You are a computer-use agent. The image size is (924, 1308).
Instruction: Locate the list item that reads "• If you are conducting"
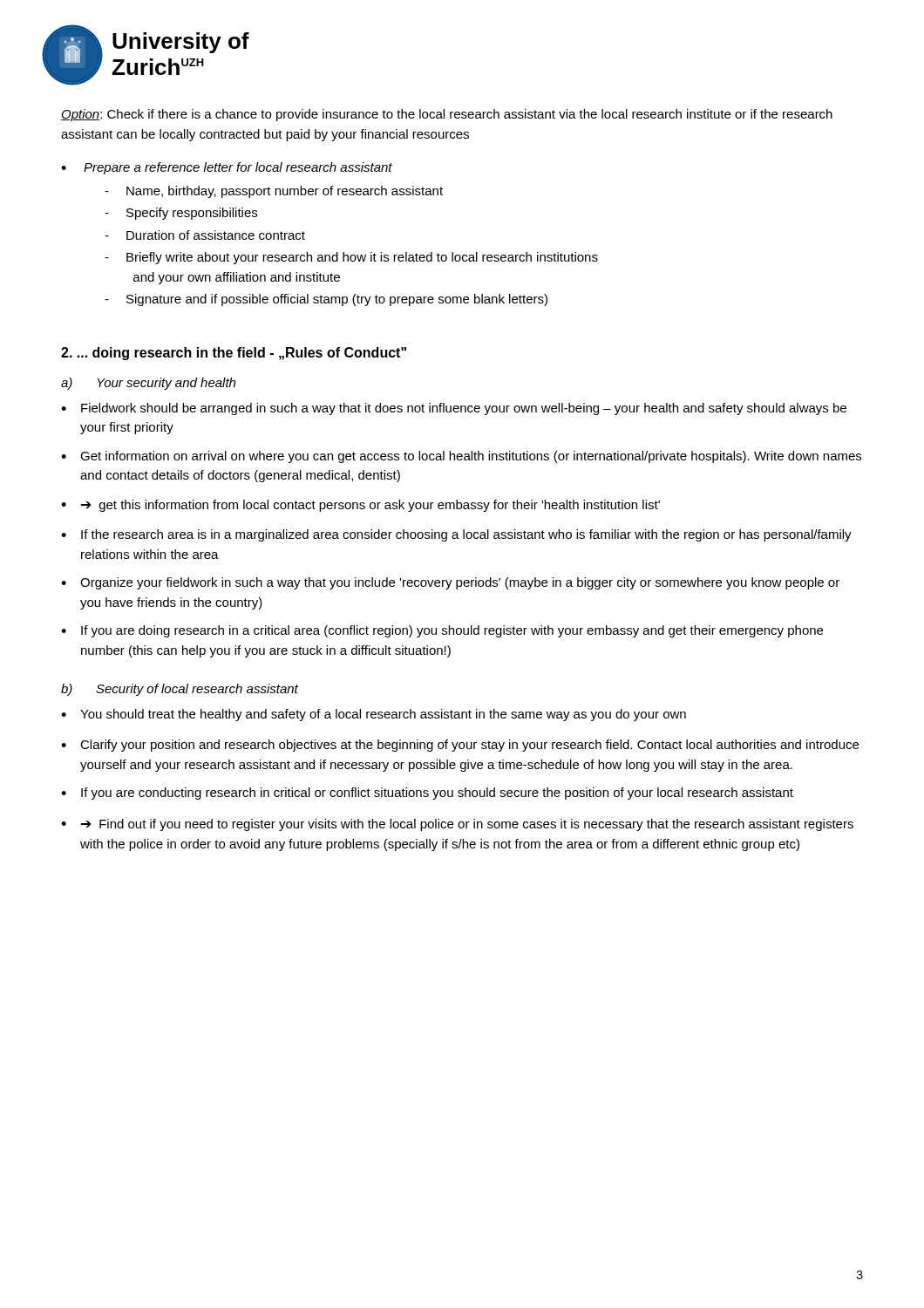pyautogui.click(x=462, y=794)
